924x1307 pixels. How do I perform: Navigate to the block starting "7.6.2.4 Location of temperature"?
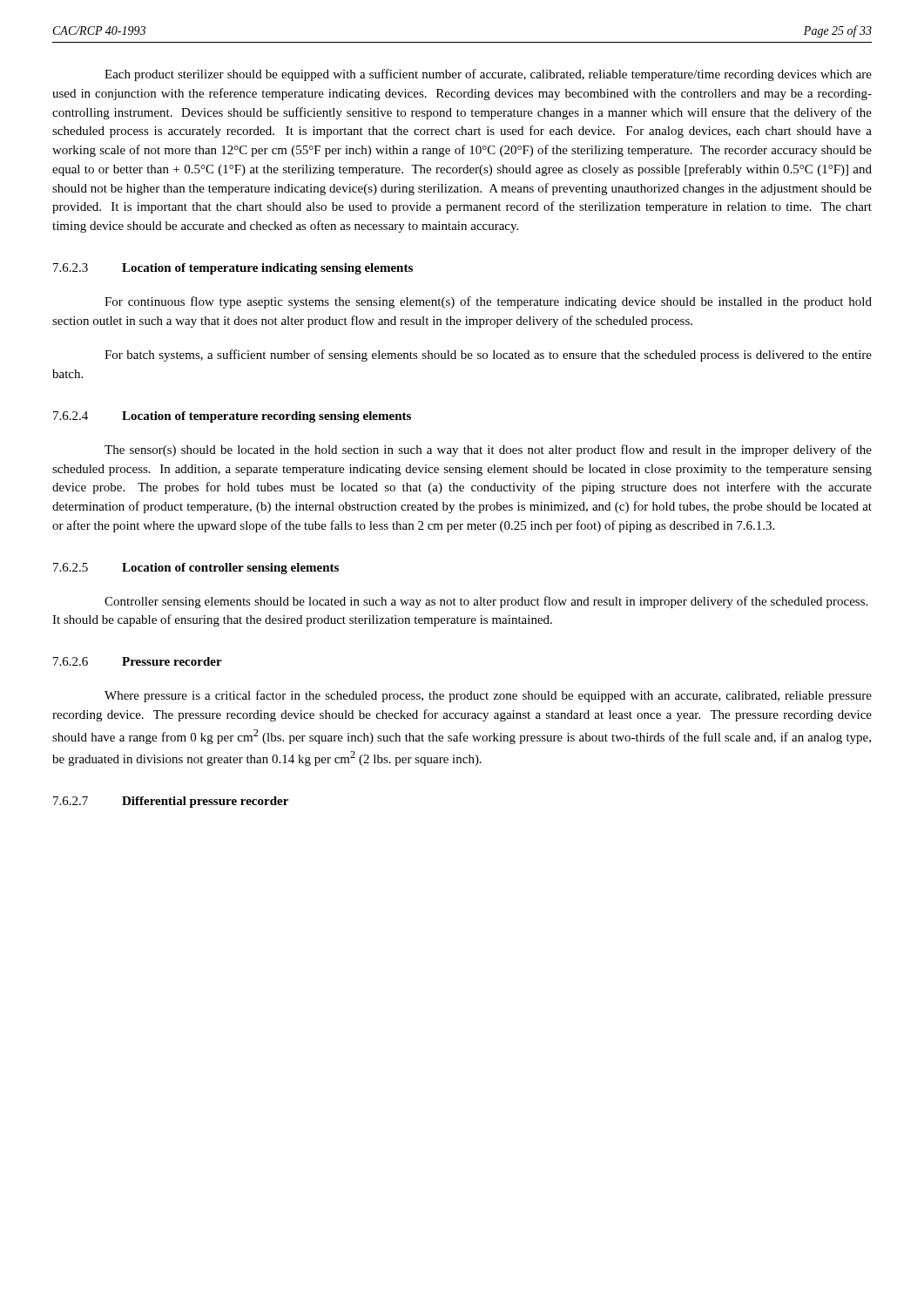click(232, 416)
